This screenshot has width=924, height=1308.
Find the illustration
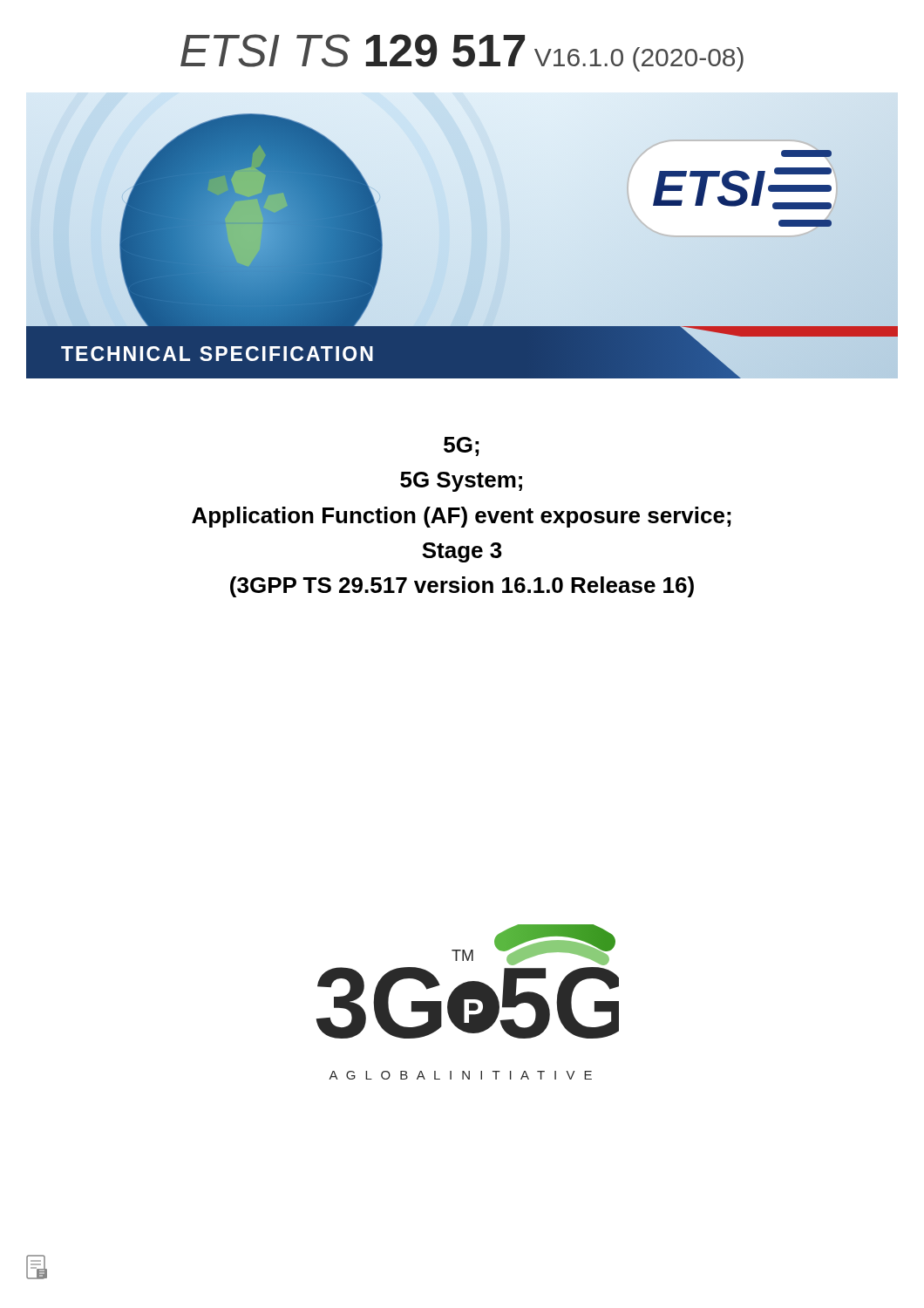click(x=462, y=235)
